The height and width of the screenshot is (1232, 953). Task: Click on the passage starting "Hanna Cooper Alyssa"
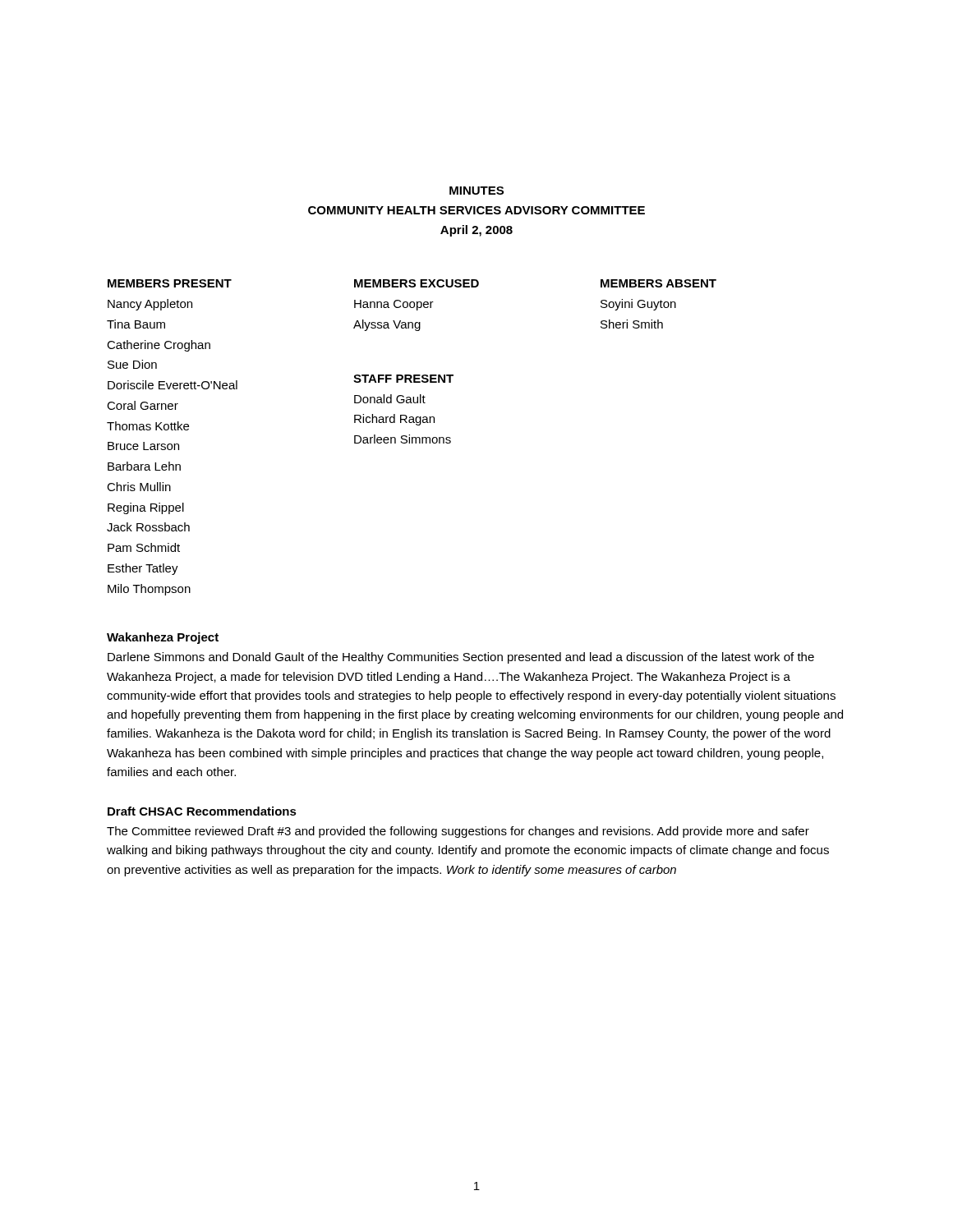[394, 305]
